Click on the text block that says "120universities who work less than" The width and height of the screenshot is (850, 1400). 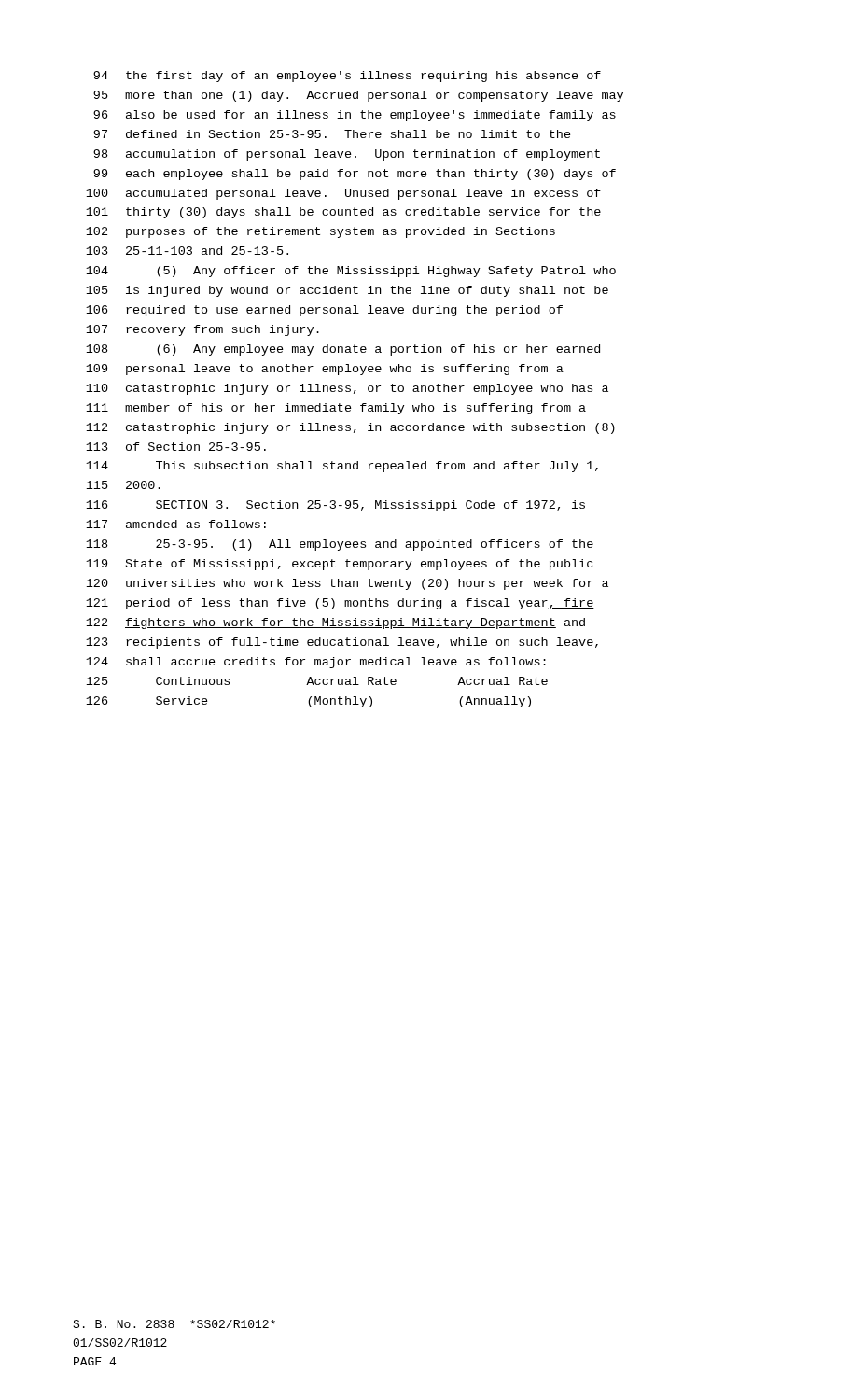(428, 585)
